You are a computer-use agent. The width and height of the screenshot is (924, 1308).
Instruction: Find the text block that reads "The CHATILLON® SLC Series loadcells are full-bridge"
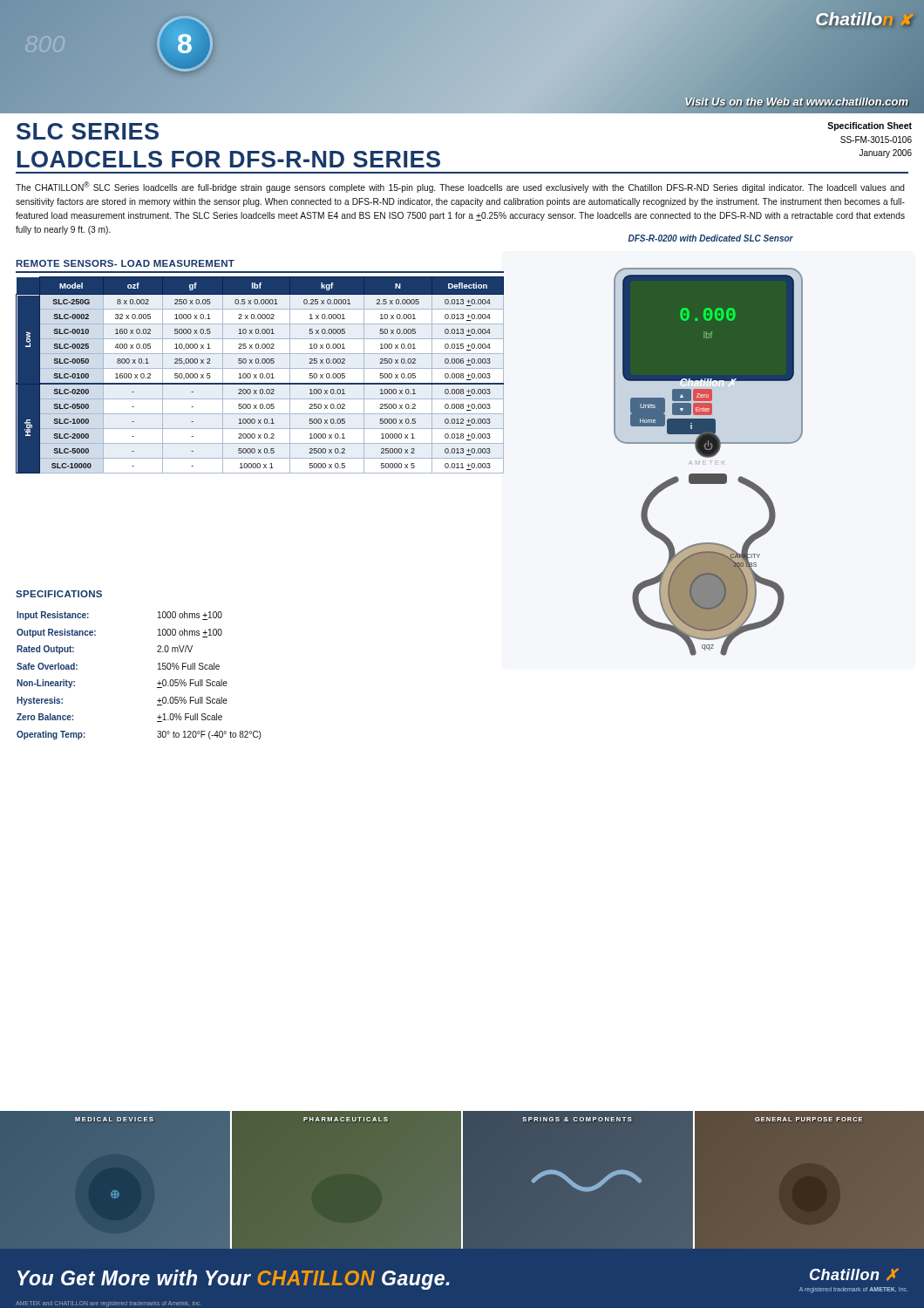pos(460,208)
